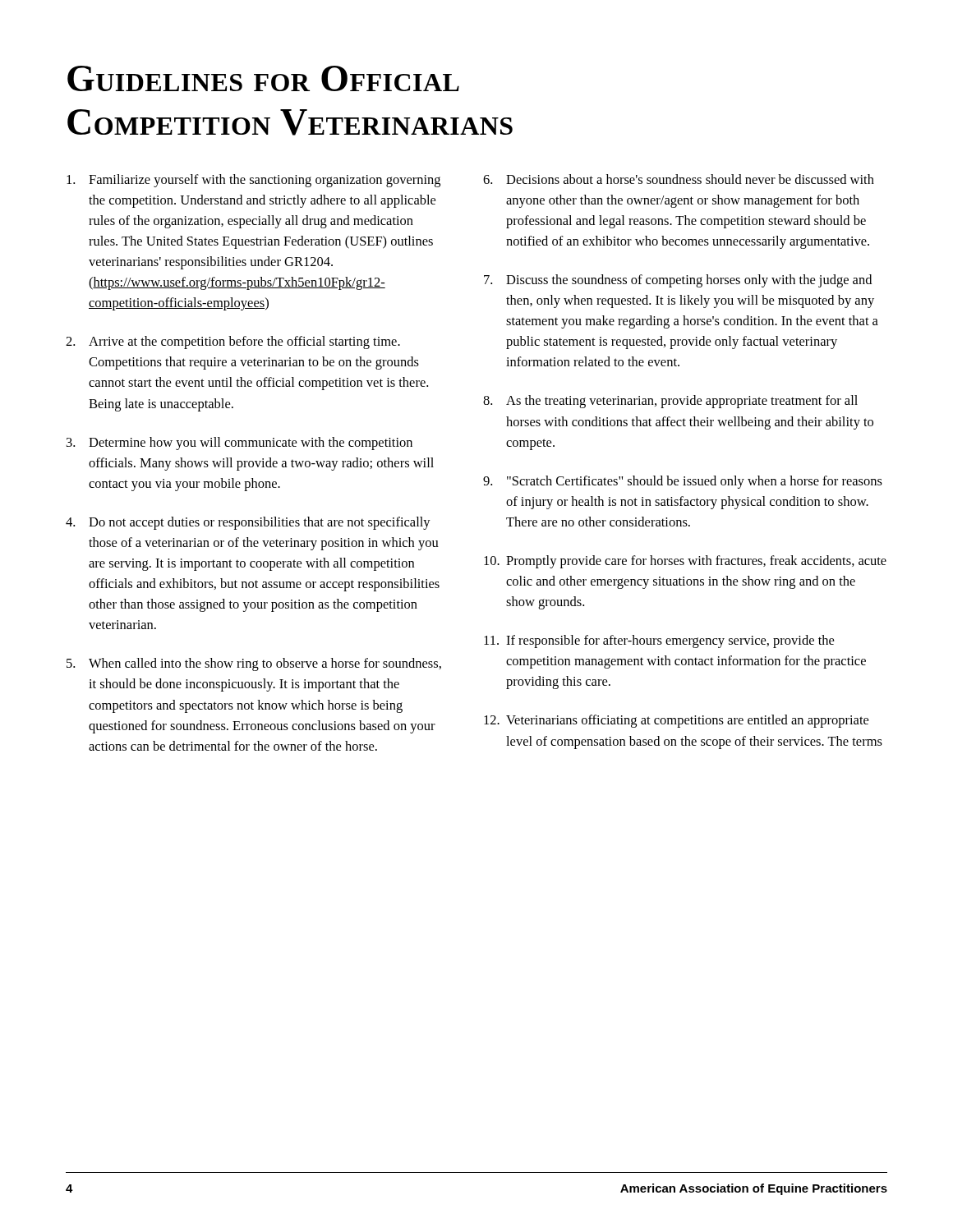Locate the list item with the text "4. Do not"
The width and height of the screenshot is (953, 1232).
click(255, 573)
